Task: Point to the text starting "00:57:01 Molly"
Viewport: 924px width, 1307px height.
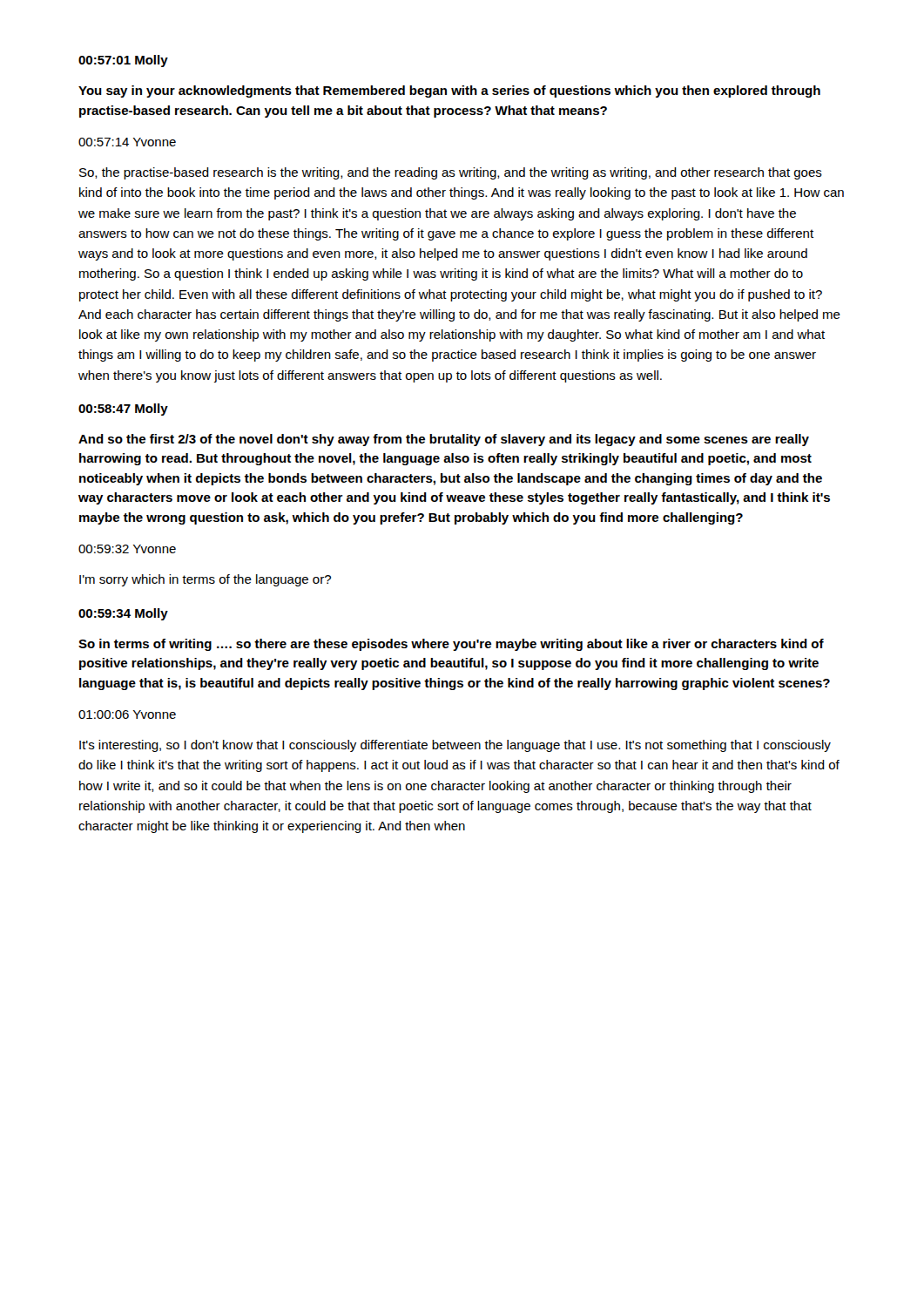Action: tap(123, 60)
